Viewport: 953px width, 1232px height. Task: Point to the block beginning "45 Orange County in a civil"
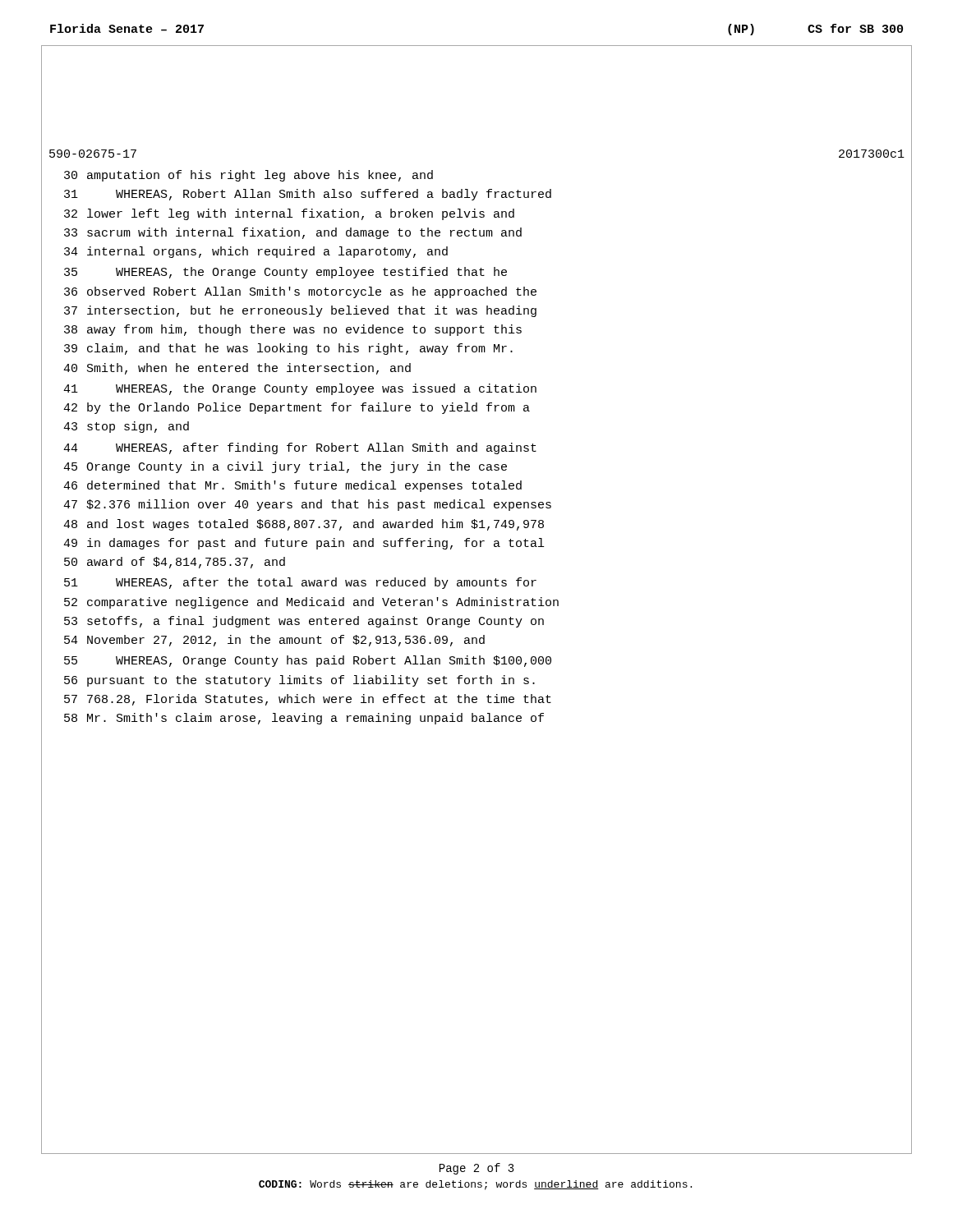point(476,468)
